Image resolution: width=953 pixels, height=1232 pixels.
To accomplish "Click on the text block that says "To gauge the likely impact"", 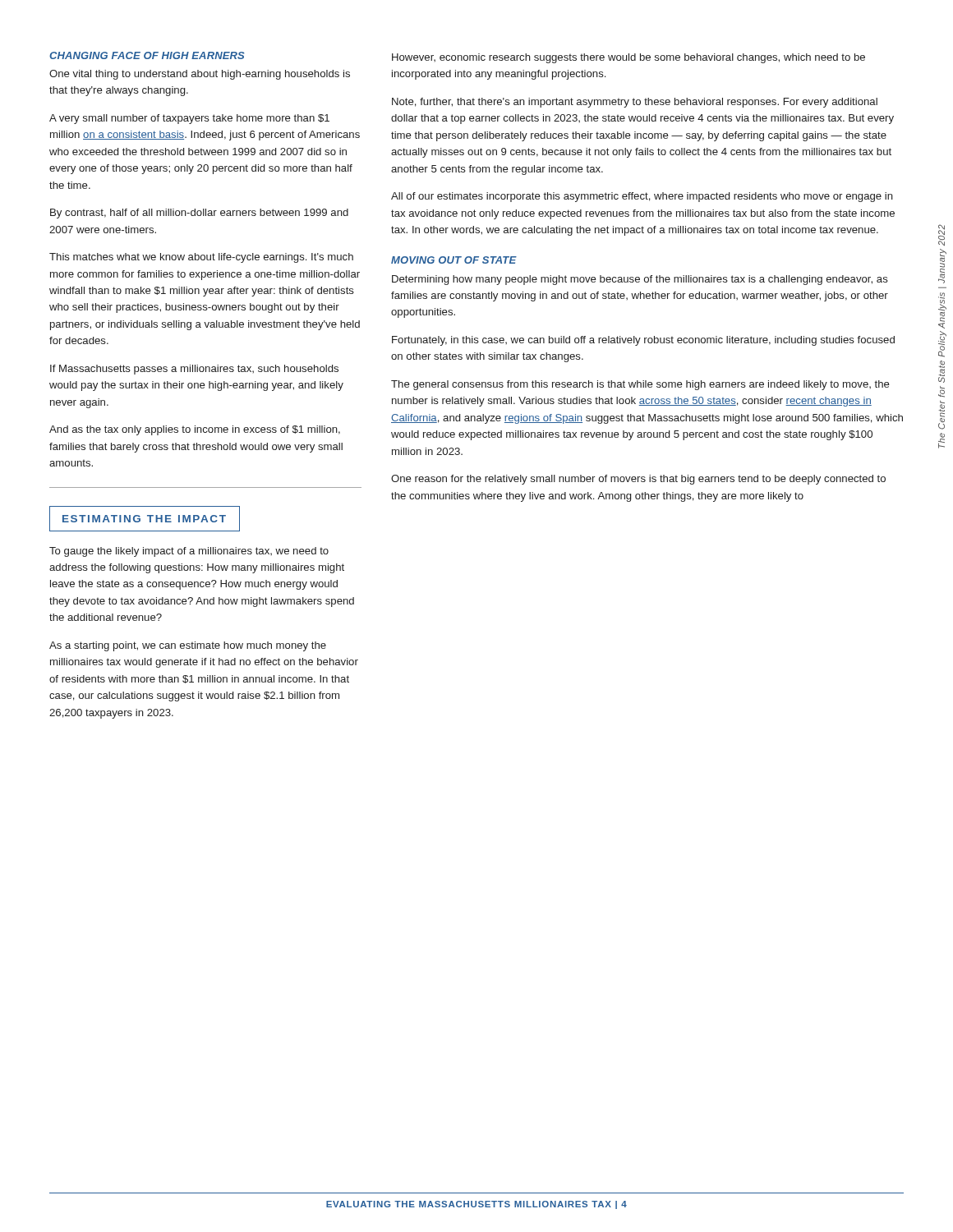I will coord(202,584).
